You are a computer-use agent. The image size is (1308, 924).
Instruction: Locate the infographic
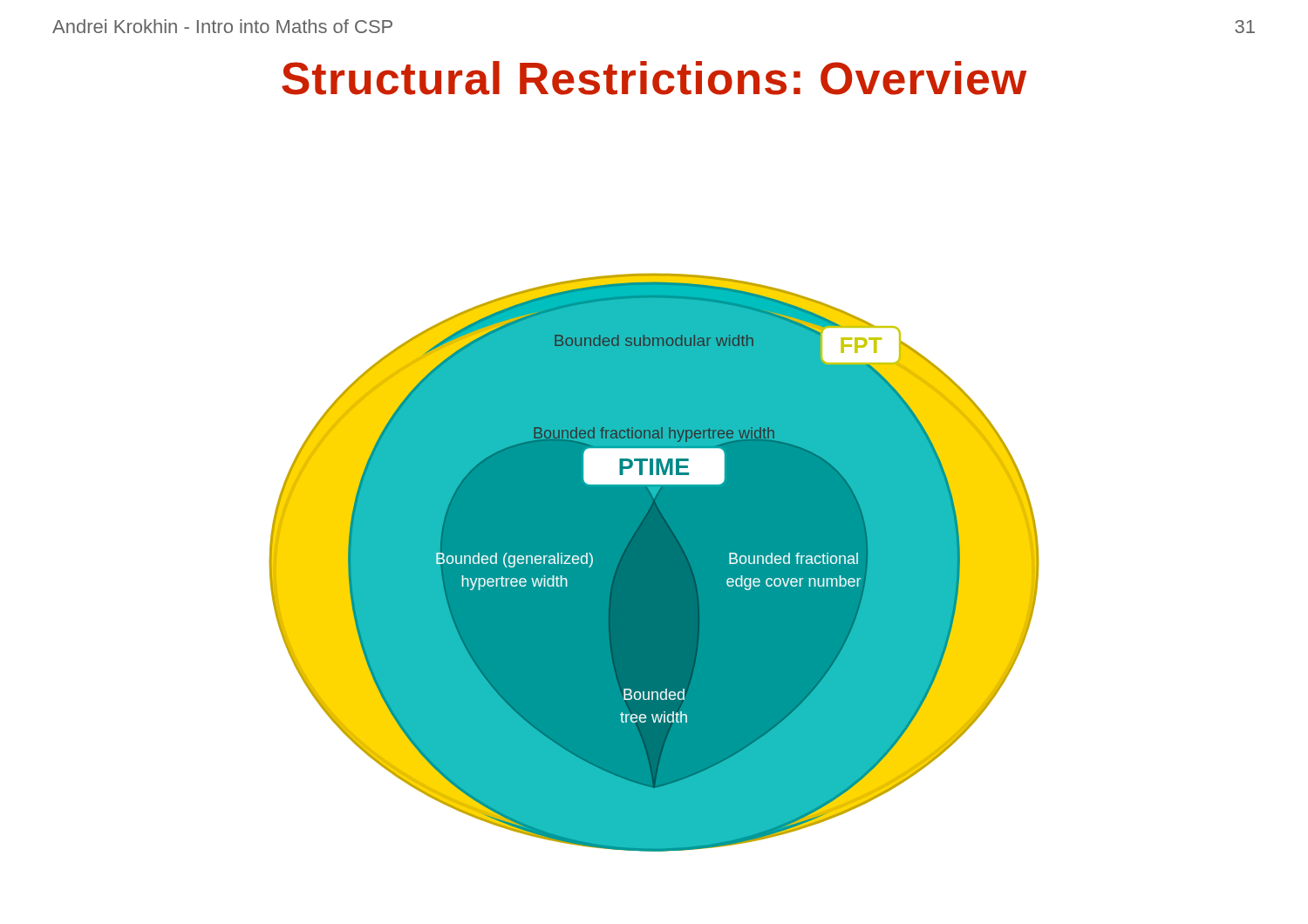click(654, 501)
